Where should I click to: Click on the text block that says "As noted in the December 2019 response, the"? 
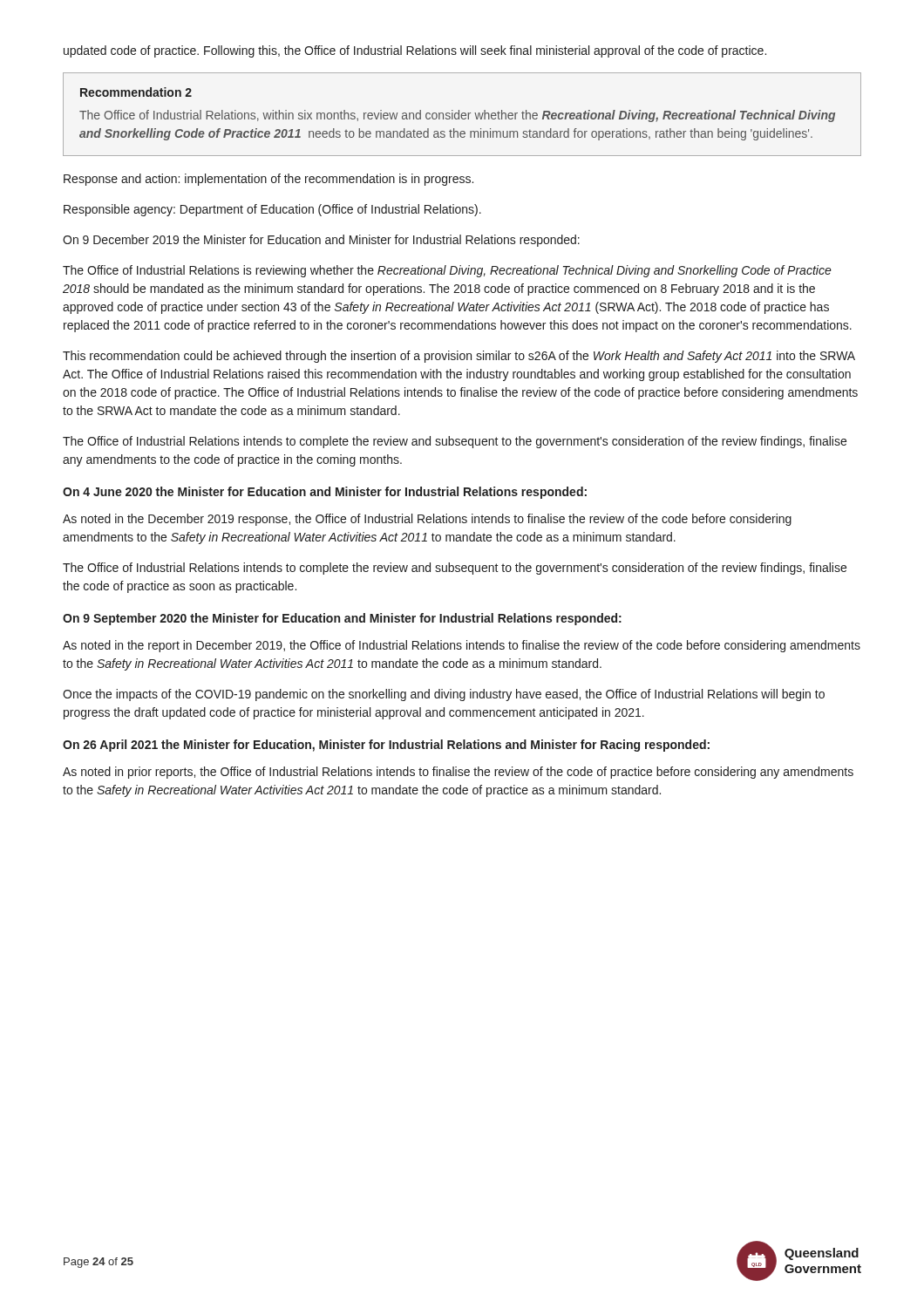point(427,528)
